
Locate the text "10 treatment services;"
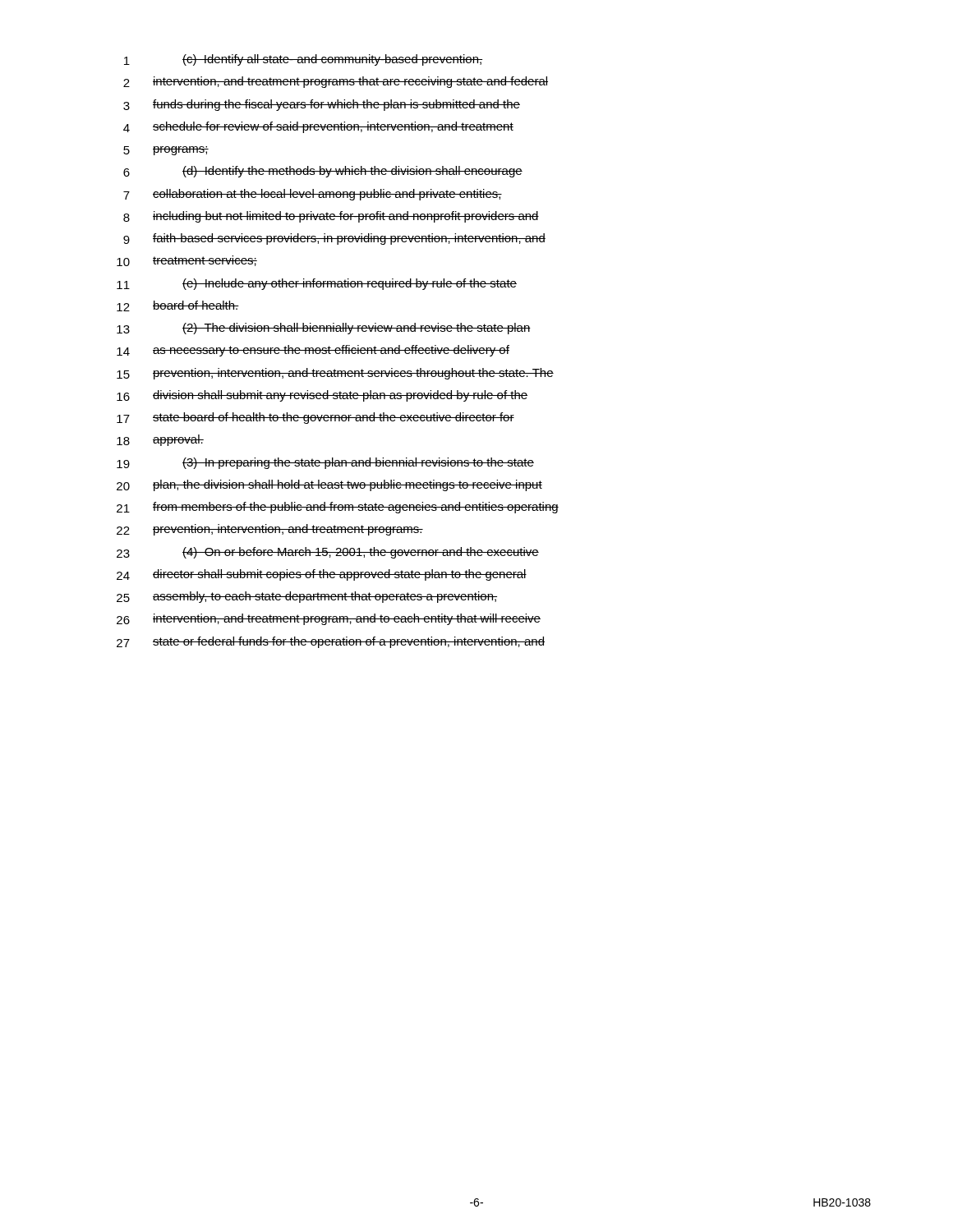[x=187, y=261]
